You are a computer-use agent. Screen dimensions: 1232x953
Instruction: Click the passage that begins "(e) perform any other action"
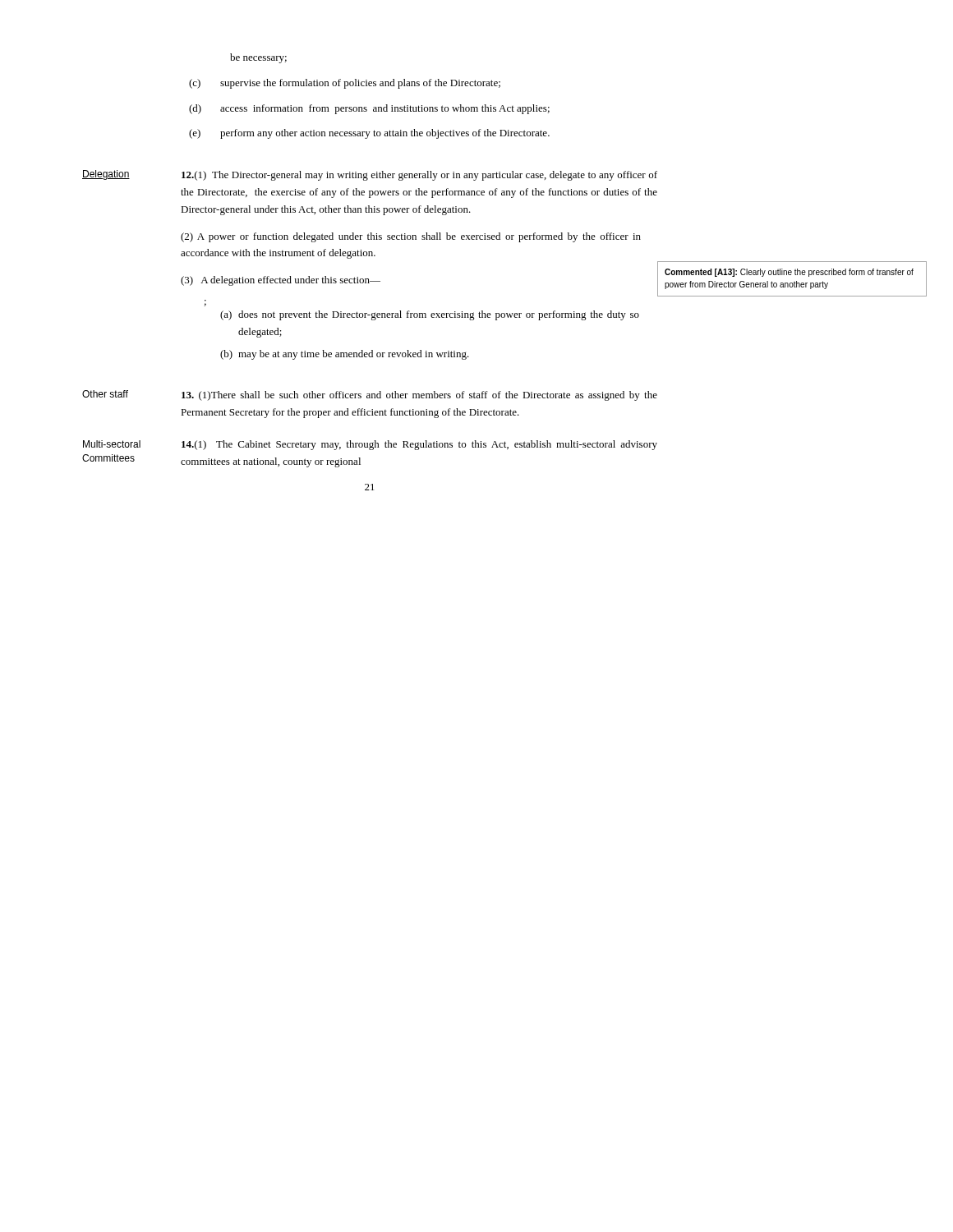pos(386,134)
